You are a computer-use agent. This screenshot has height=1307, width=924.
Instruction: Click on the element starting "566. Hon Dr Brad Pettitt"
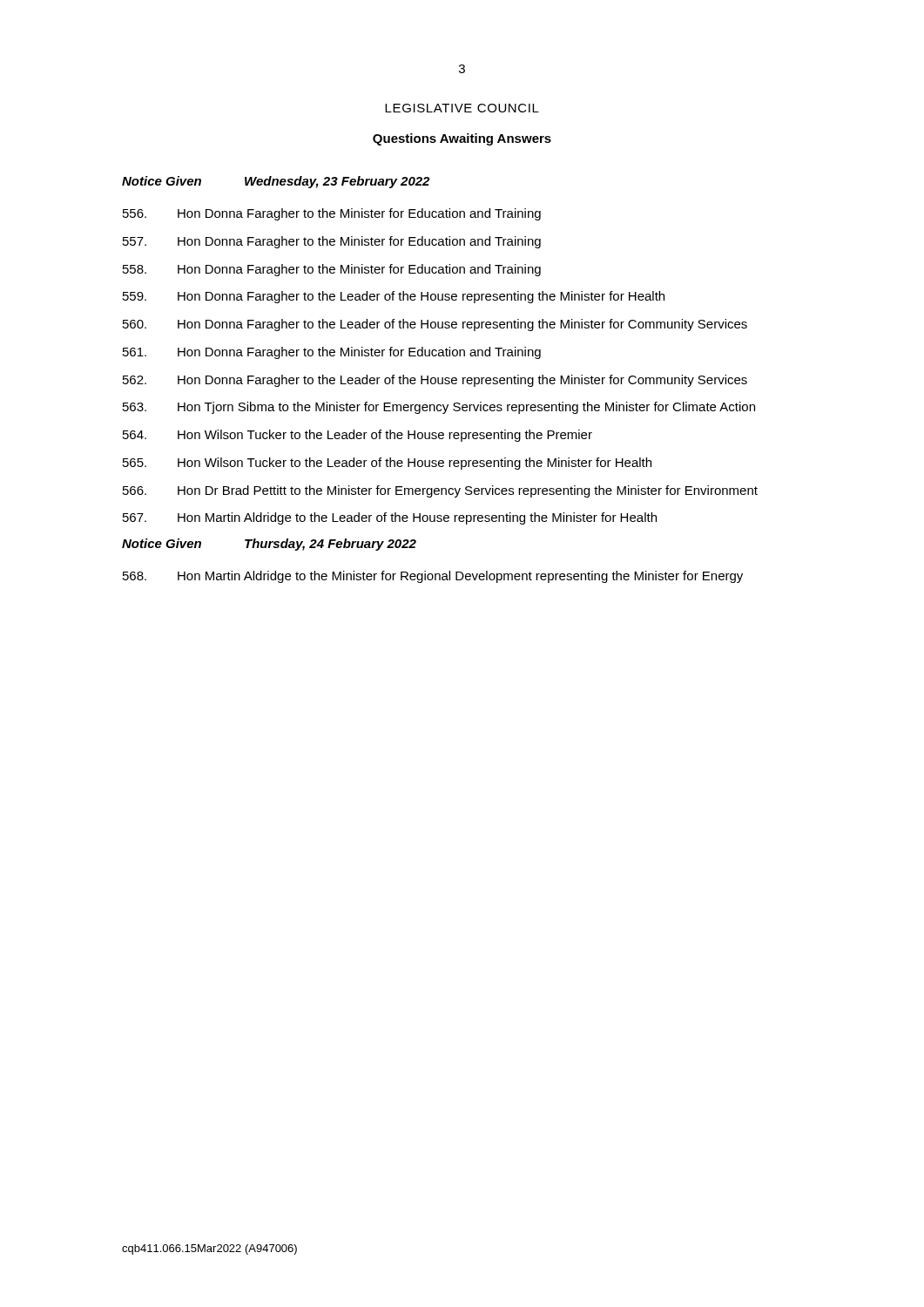(x=462, y=490)
